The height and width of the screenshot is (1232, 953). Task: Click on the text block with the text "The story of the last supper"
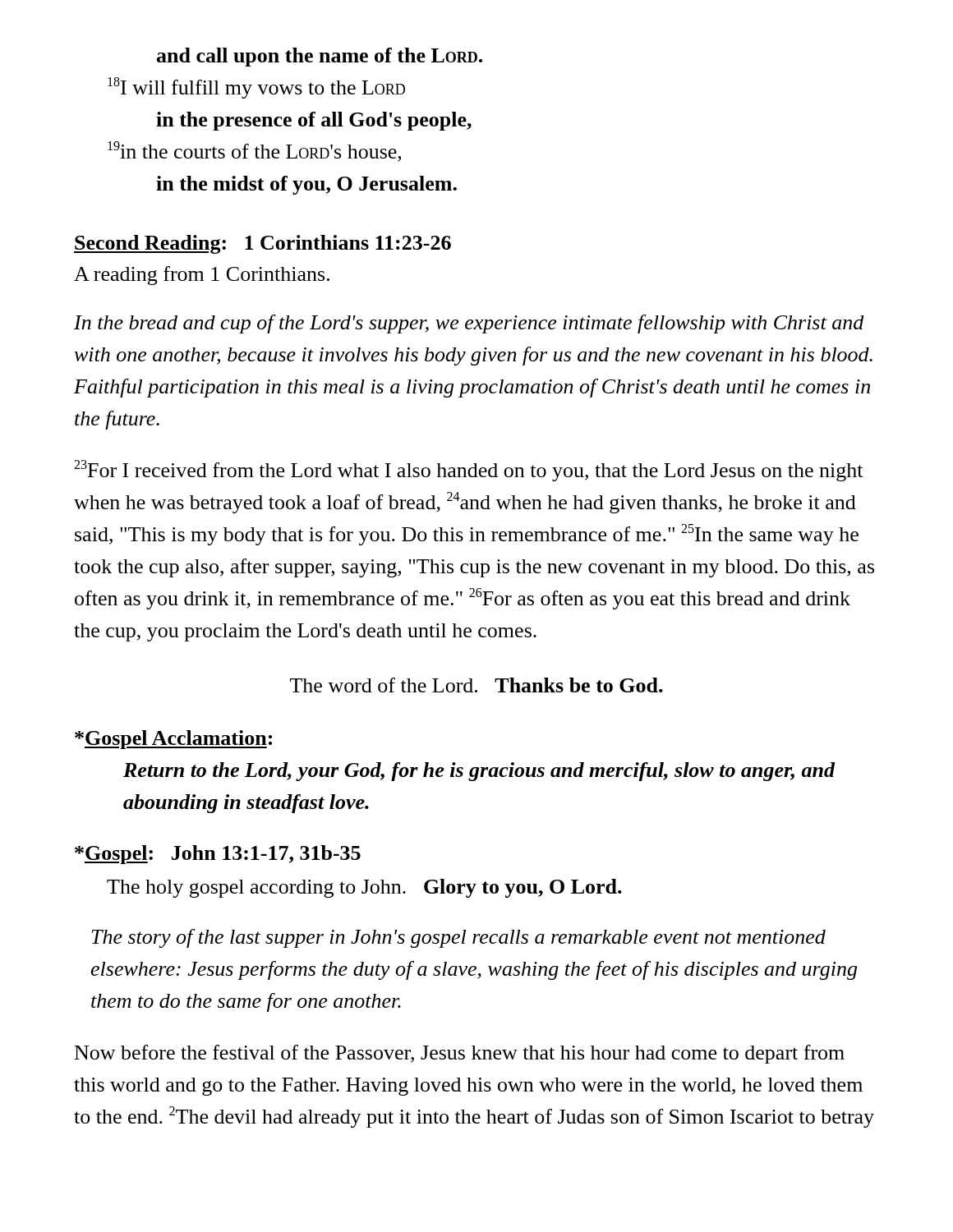coord(474,969)
